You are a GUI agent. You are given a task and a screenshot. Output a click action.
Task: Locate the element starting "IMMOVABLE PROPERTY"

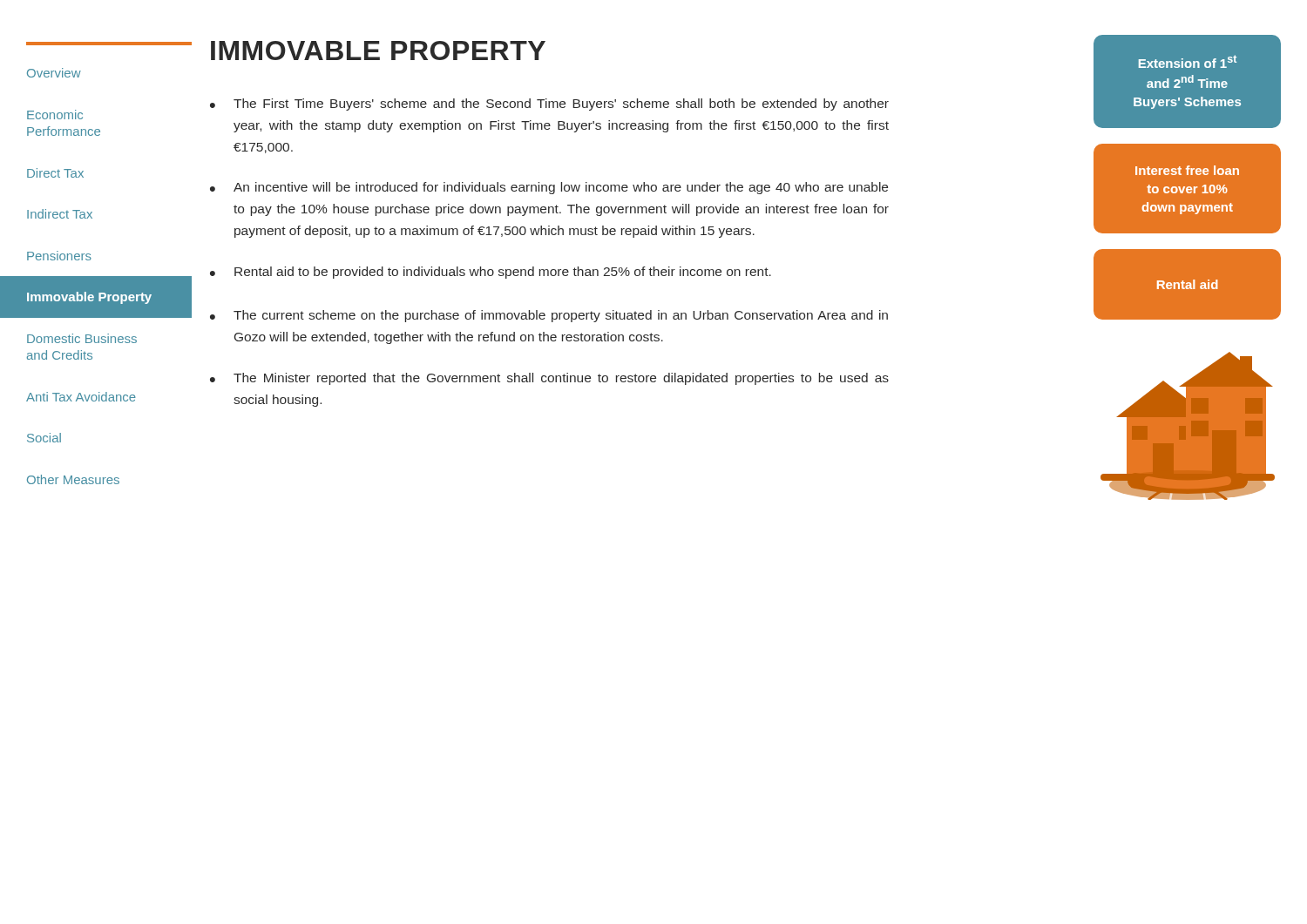pos(378,50)
